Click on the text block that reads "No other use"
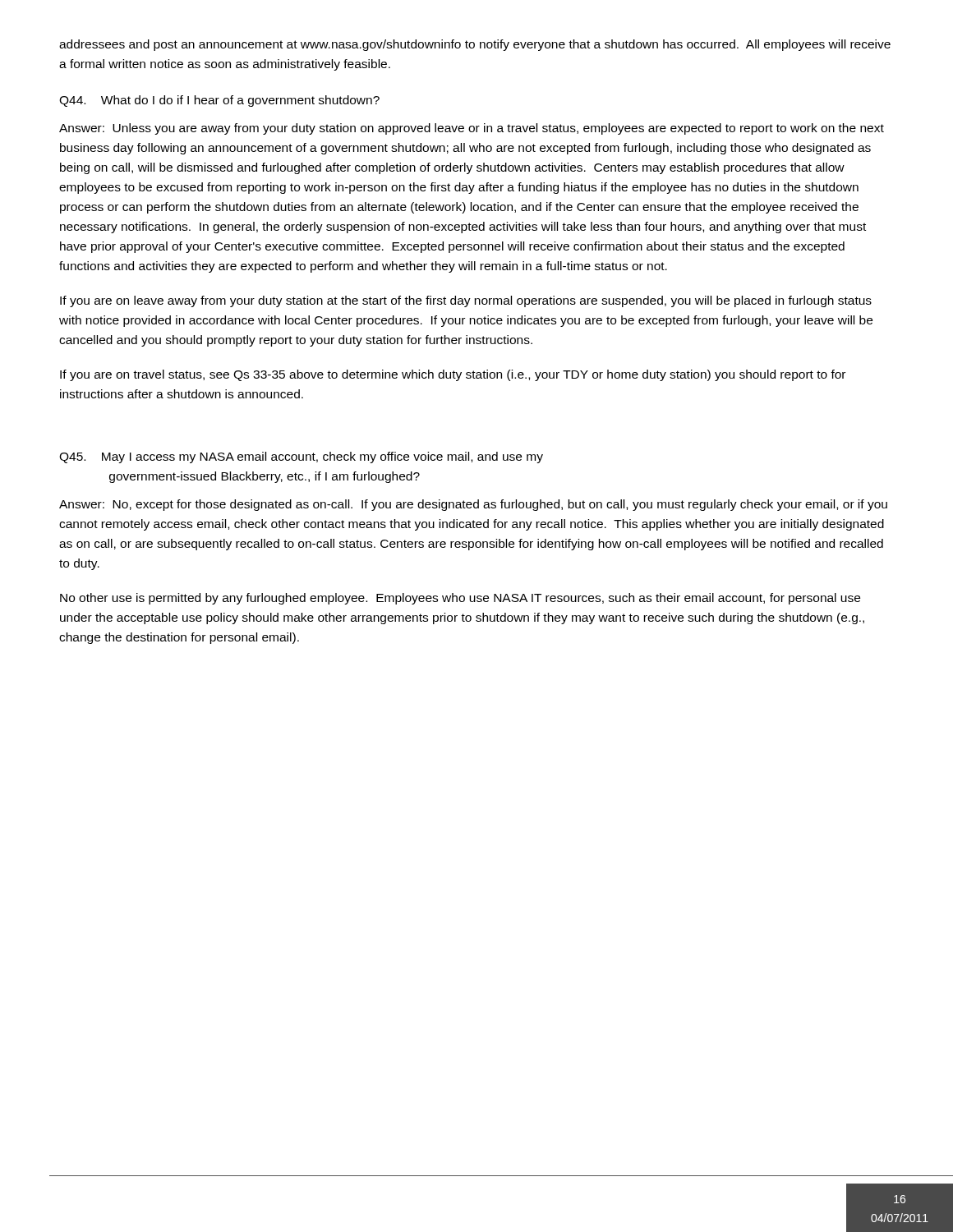This screenshot has height=1232, width=953. tap(462, 618)
